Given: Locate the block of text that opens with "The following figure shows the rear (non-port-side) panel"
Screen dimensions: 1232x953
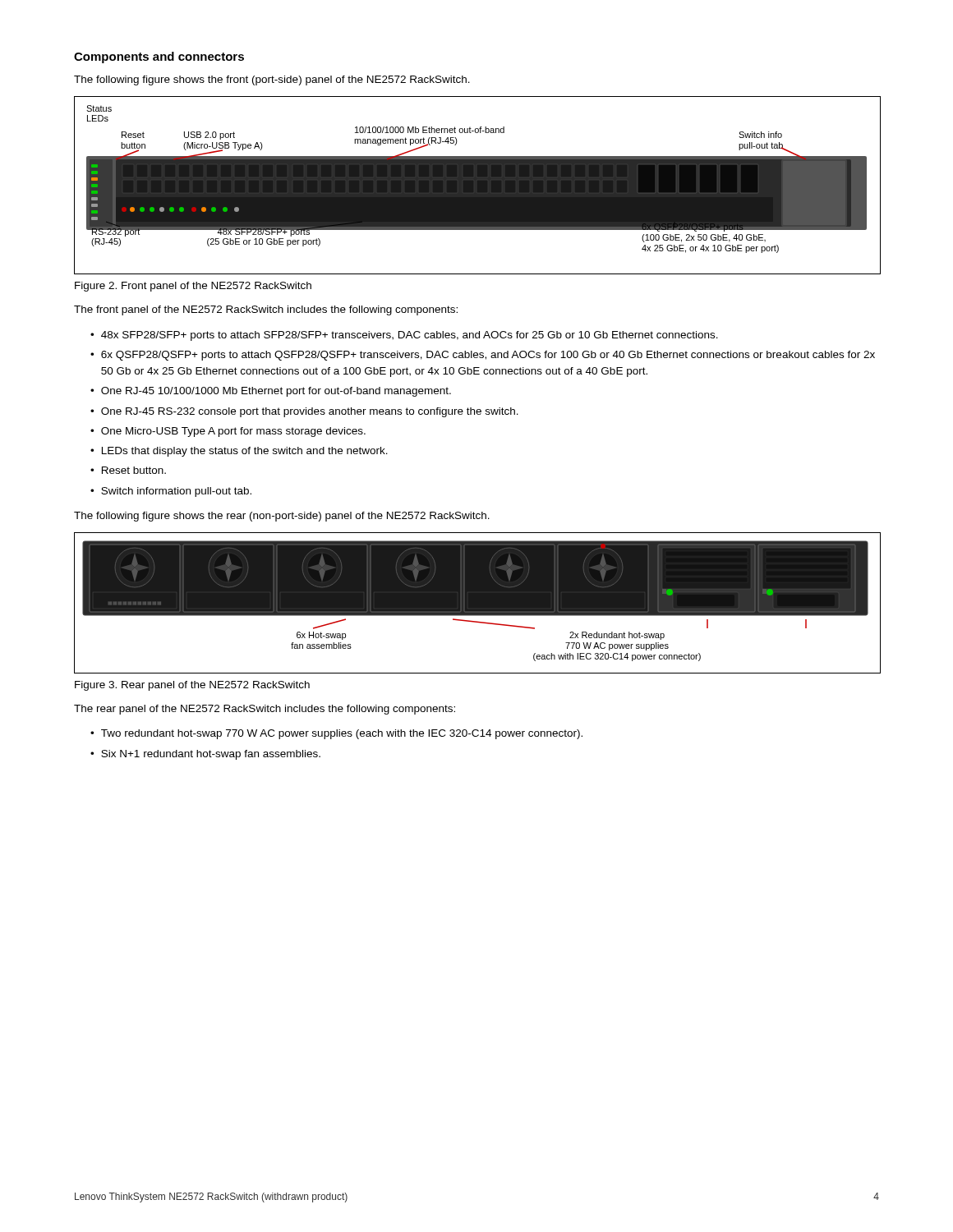Looking at the screenshot, I should [x=282, y=515].
